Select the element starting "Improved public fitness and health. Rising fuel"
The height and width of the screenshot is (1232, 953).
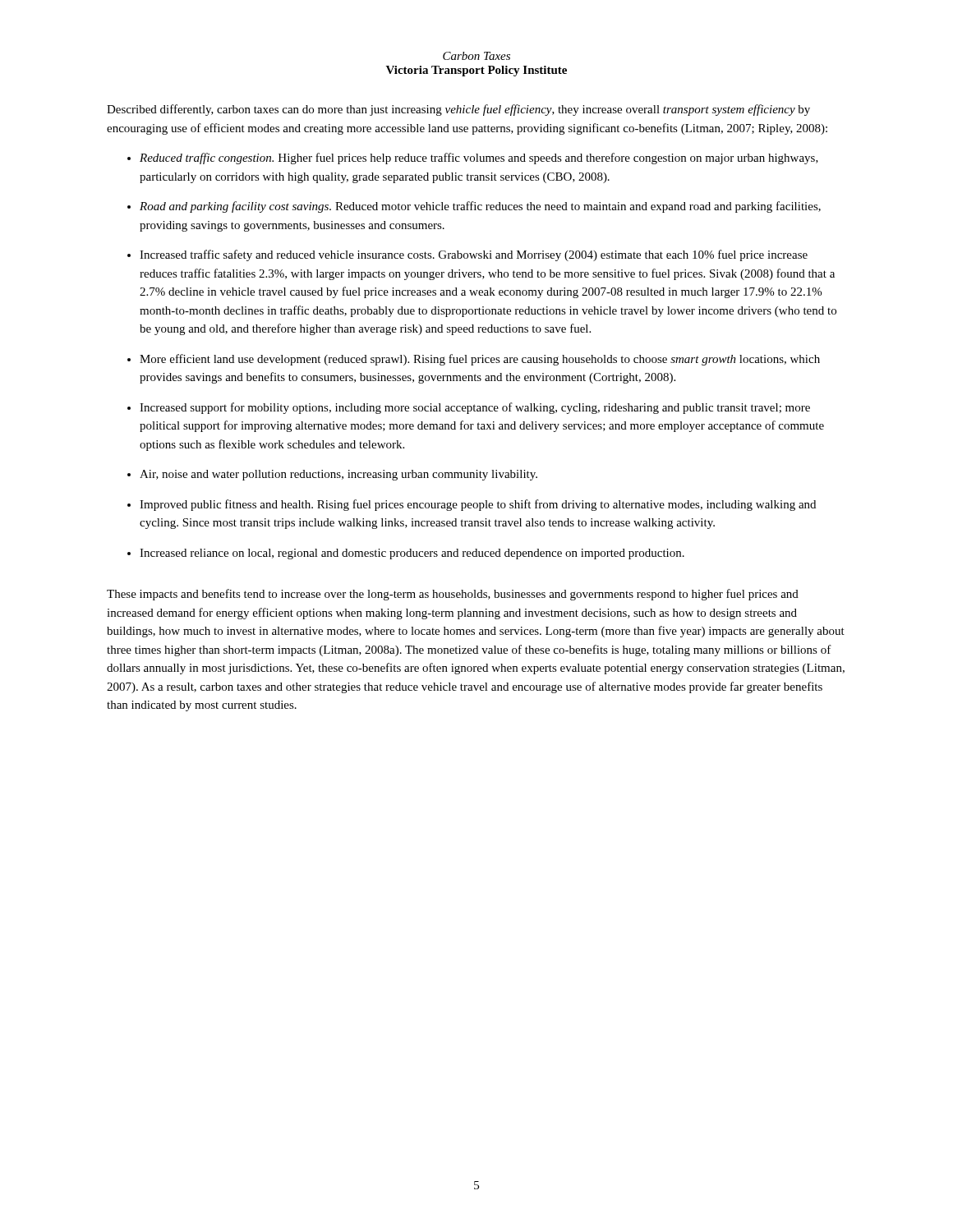(x=478, y=513)
